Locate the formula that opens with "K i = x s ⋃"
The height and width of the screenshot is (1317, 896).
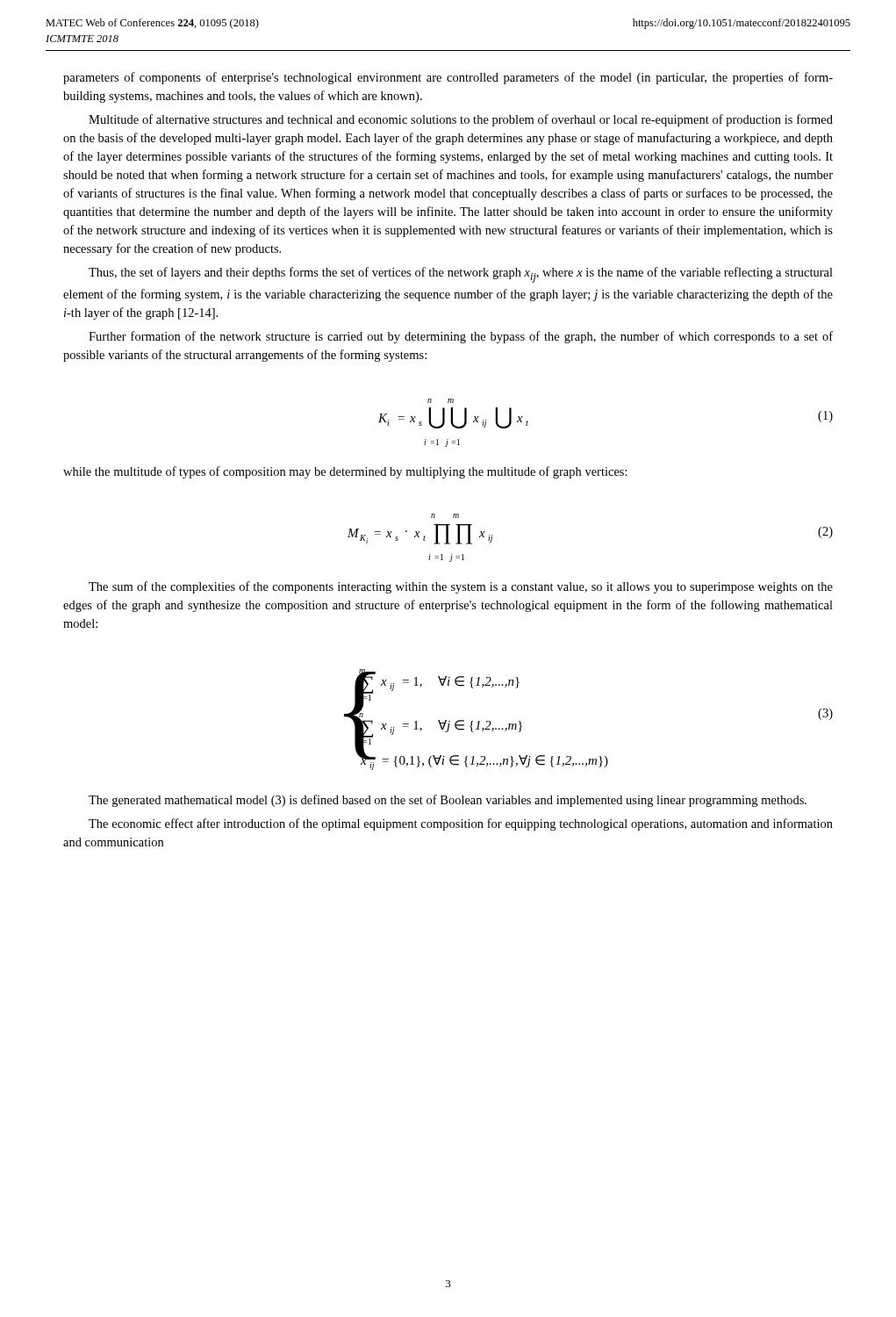coord(451,401)
